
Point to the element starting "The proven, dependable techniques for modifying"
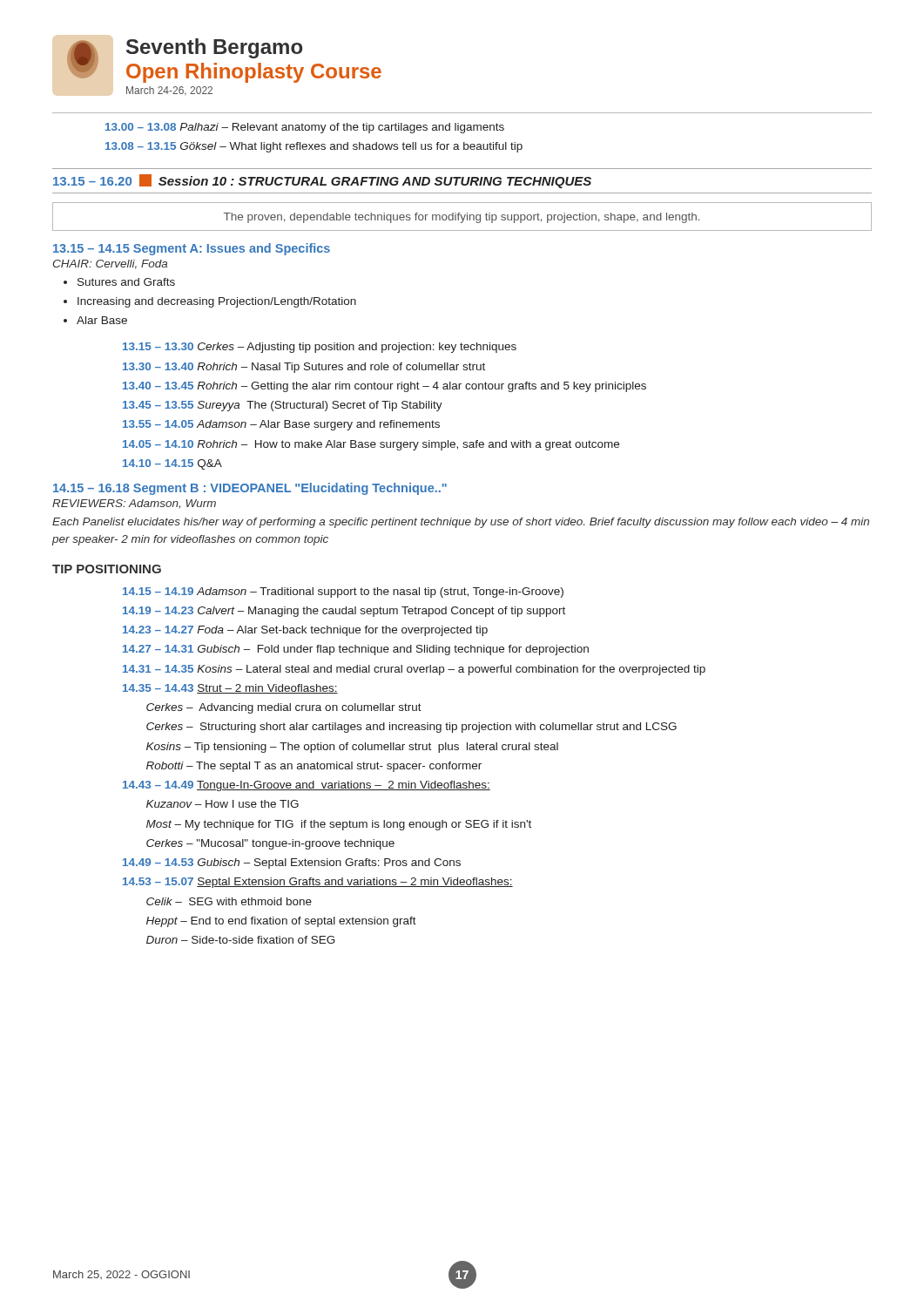462,216
